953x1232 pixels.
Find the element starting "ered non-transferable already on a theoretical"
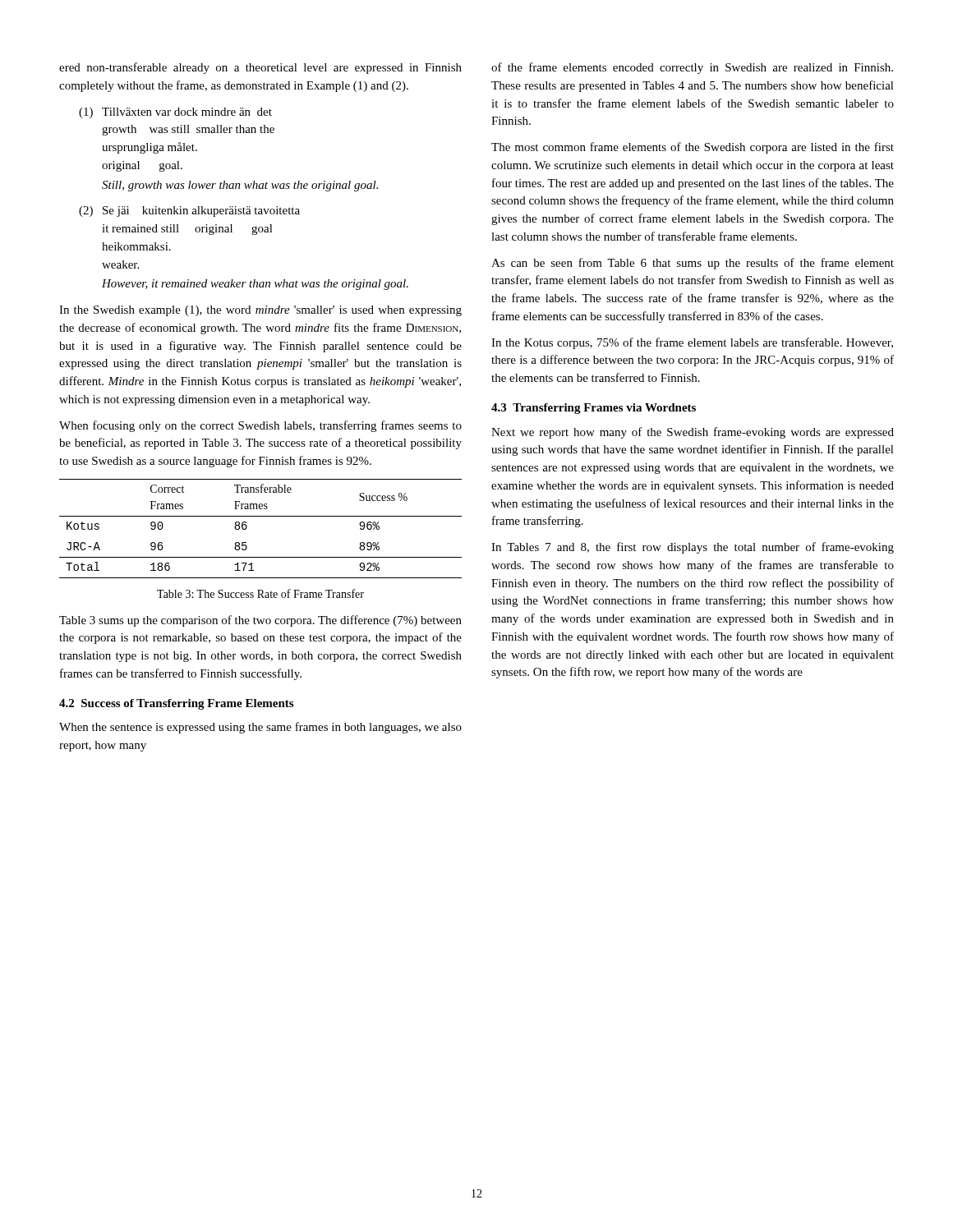tap(260, 77)
